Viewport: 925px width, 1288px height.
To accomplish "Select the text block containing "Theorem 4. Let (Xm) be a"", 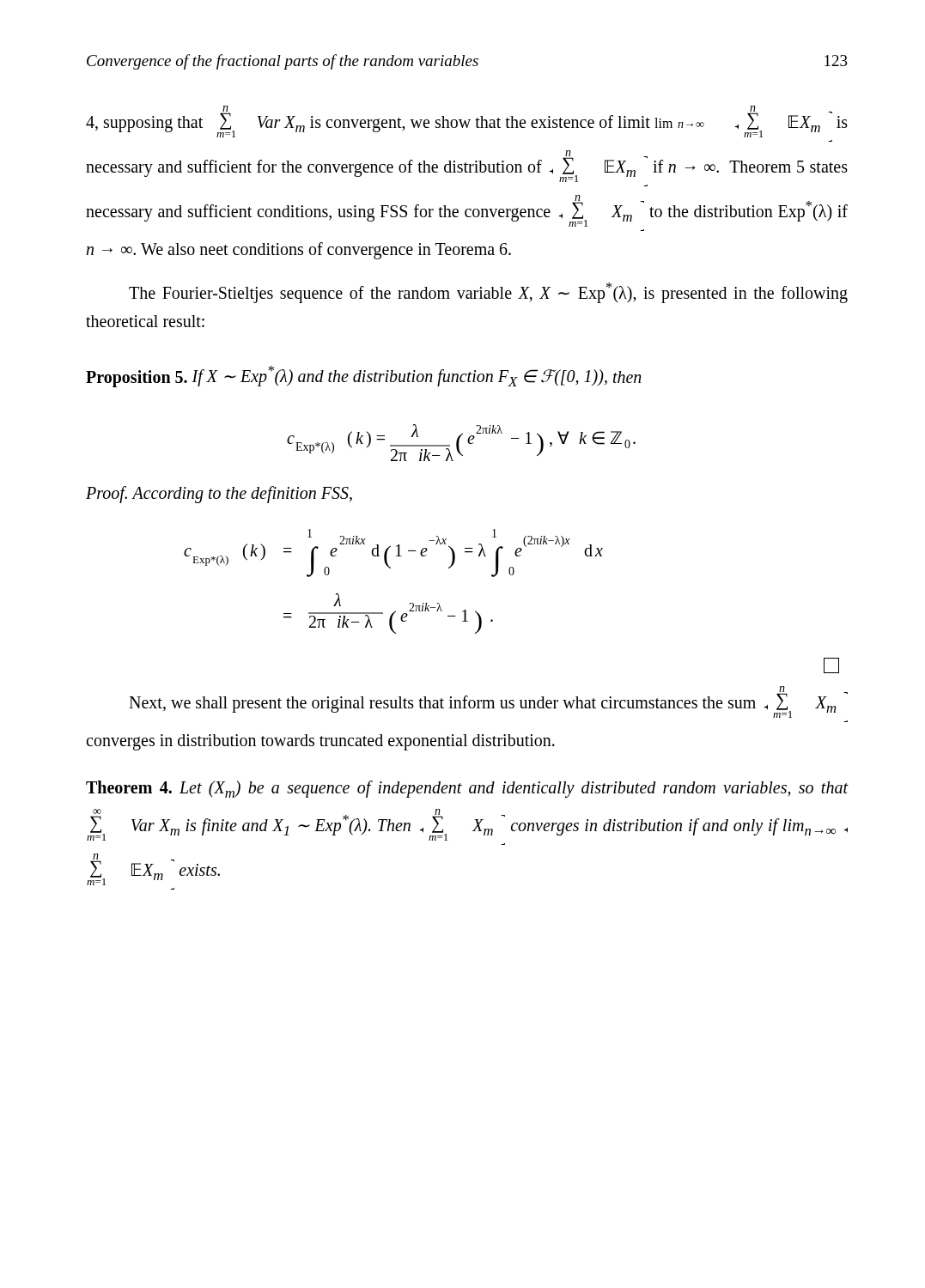I will coord(467,834).
